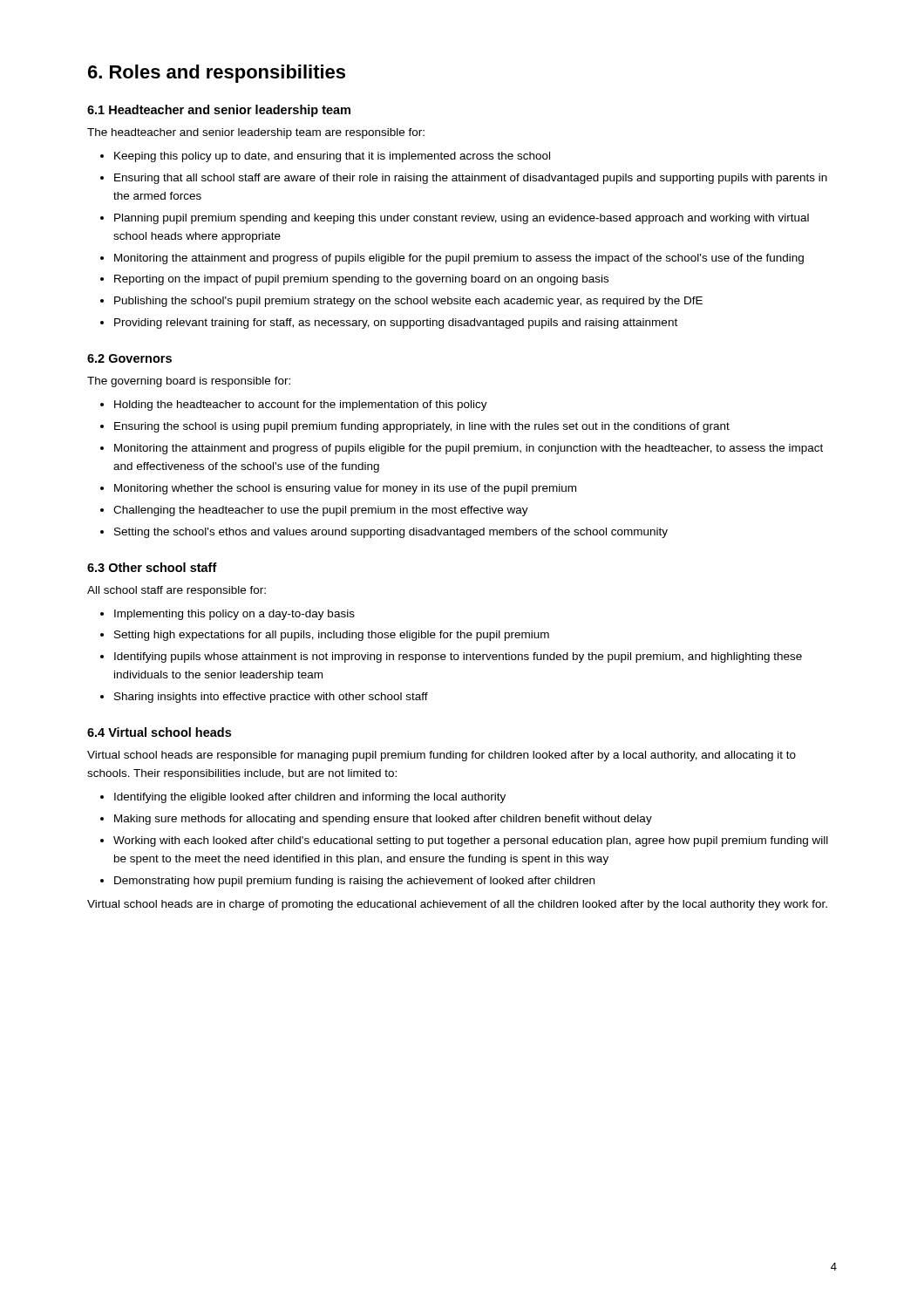Screen dimensions: 1308x924
Task: Select the text block that reads "Virtual school heads are in charge"
Action: [x=458, y=903]
